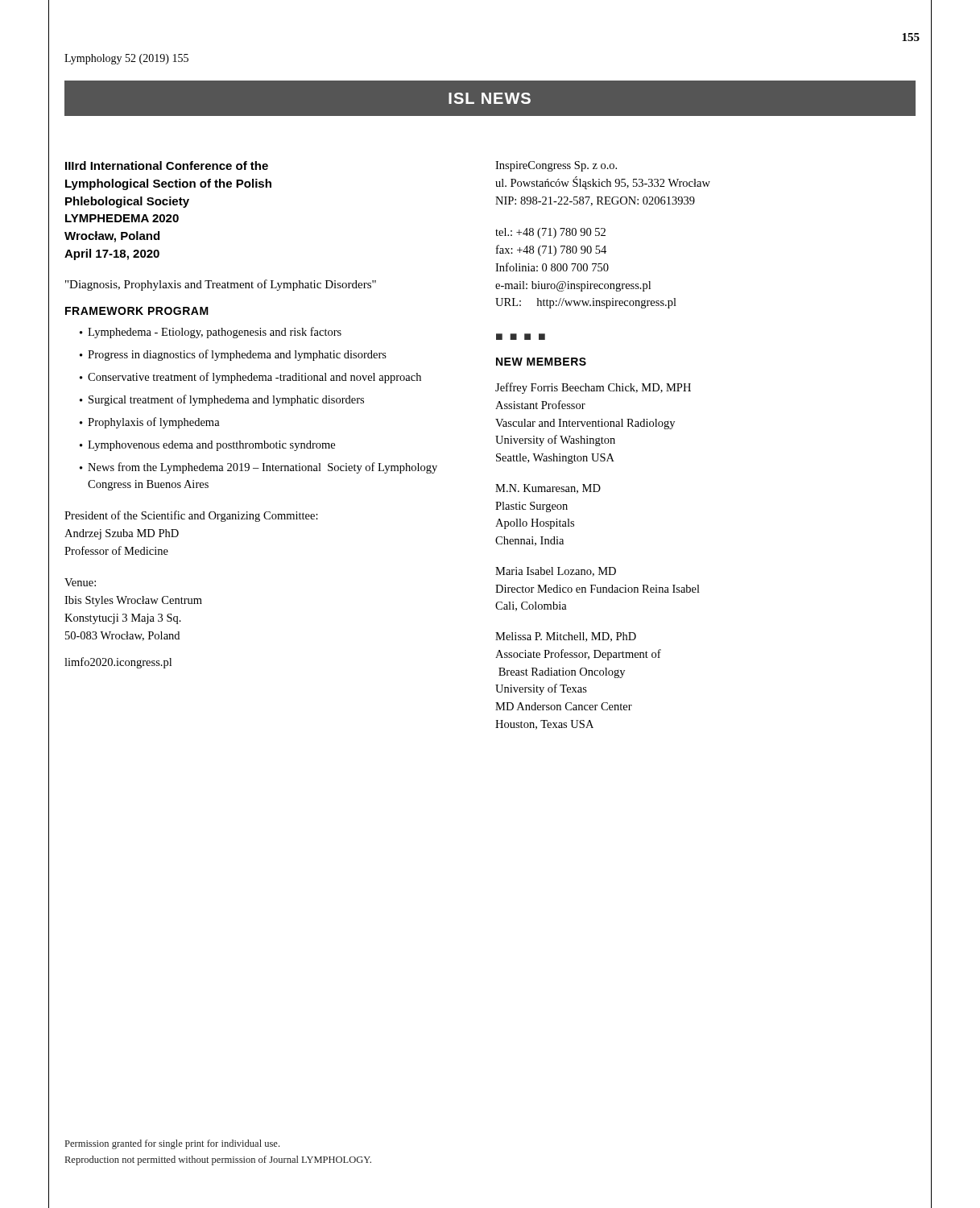Find the block on this page that starts "Jeffrey Forris Beecham Chick, MD,"
The image size is (980, 1208).
click(593, 422)
